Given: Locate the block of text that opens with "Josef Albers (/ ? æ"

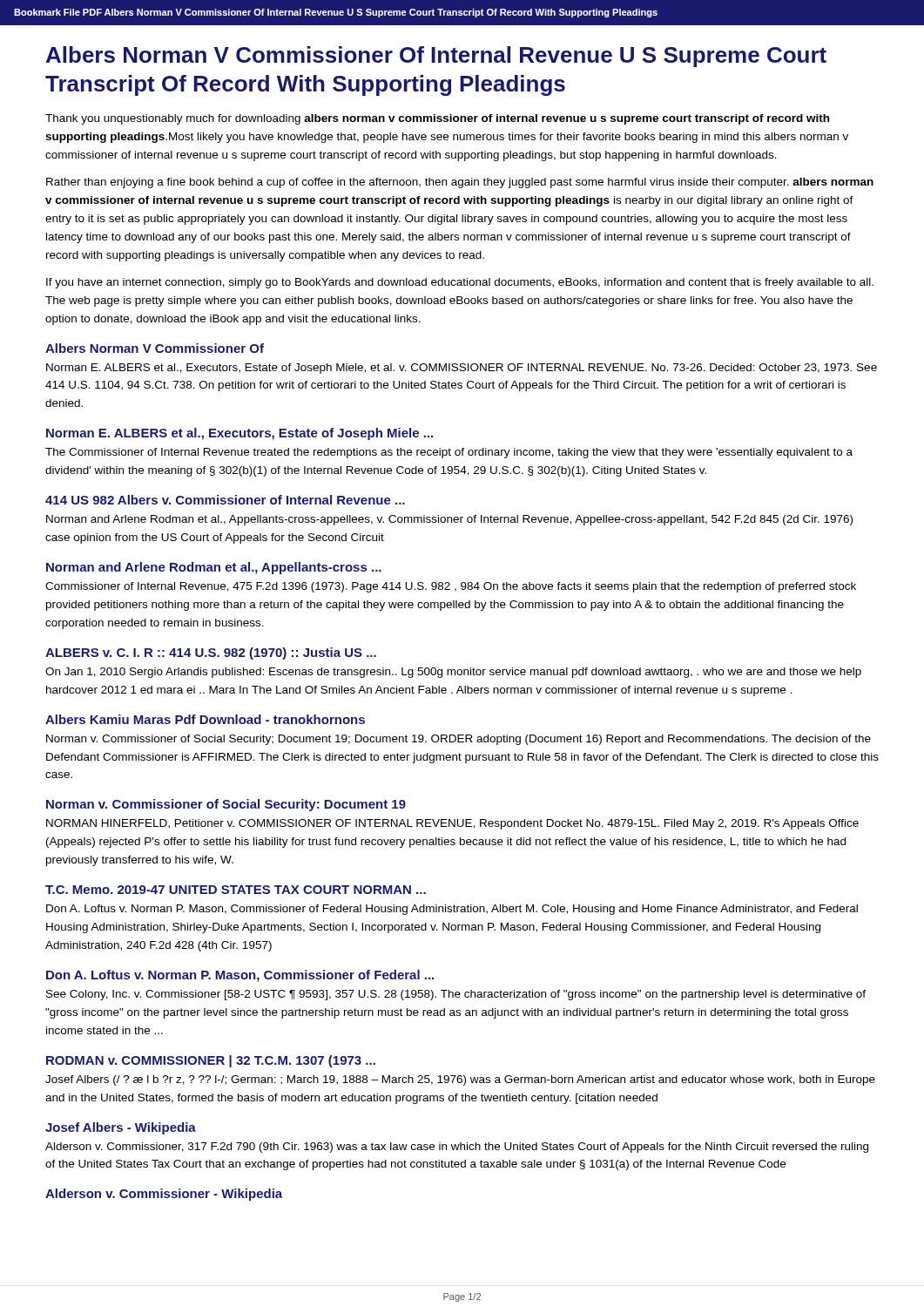Looking at the screenshot, I should coord(460,1088).
